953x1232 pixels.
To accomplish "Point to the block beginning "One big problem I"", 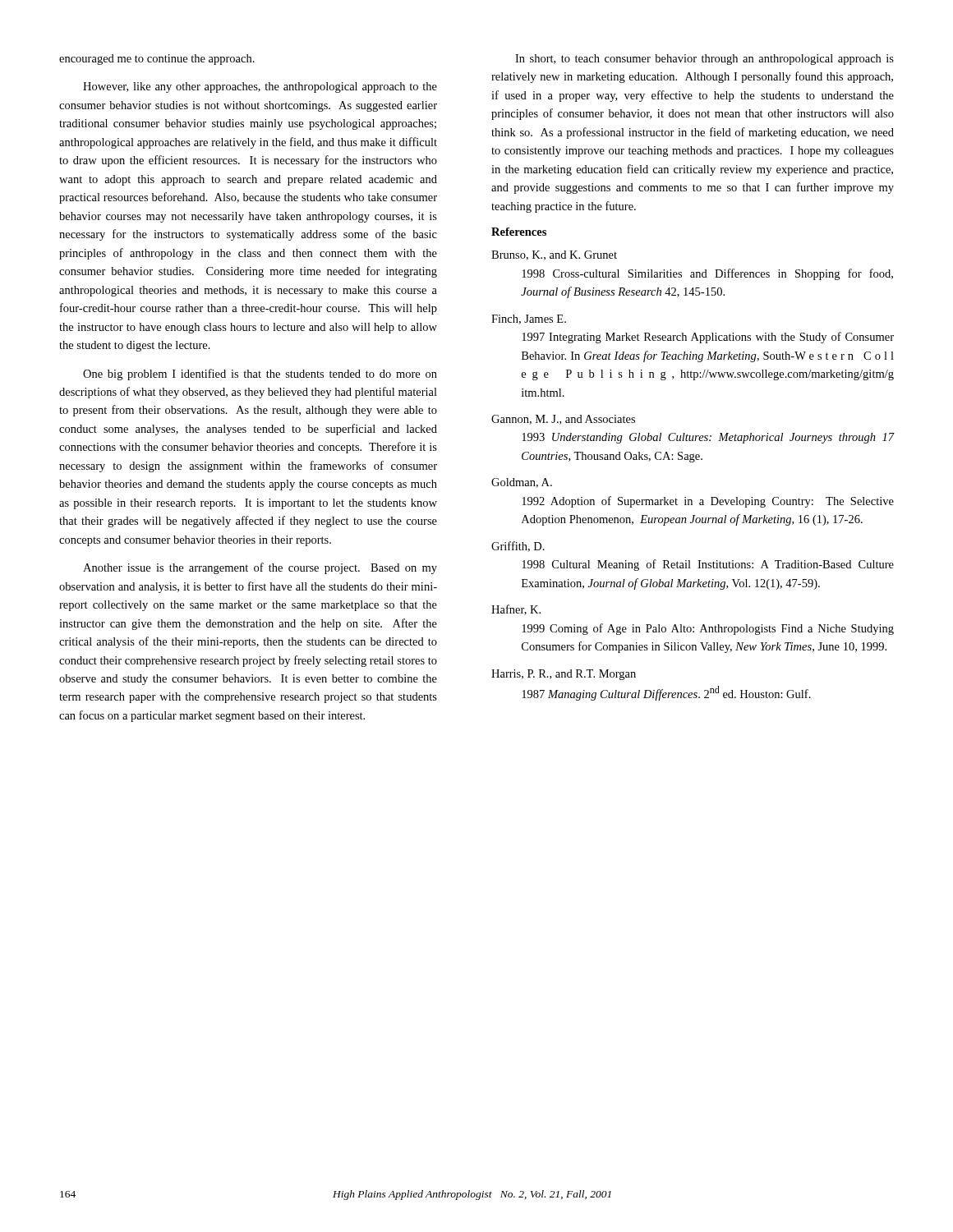I will click(248, 457).
